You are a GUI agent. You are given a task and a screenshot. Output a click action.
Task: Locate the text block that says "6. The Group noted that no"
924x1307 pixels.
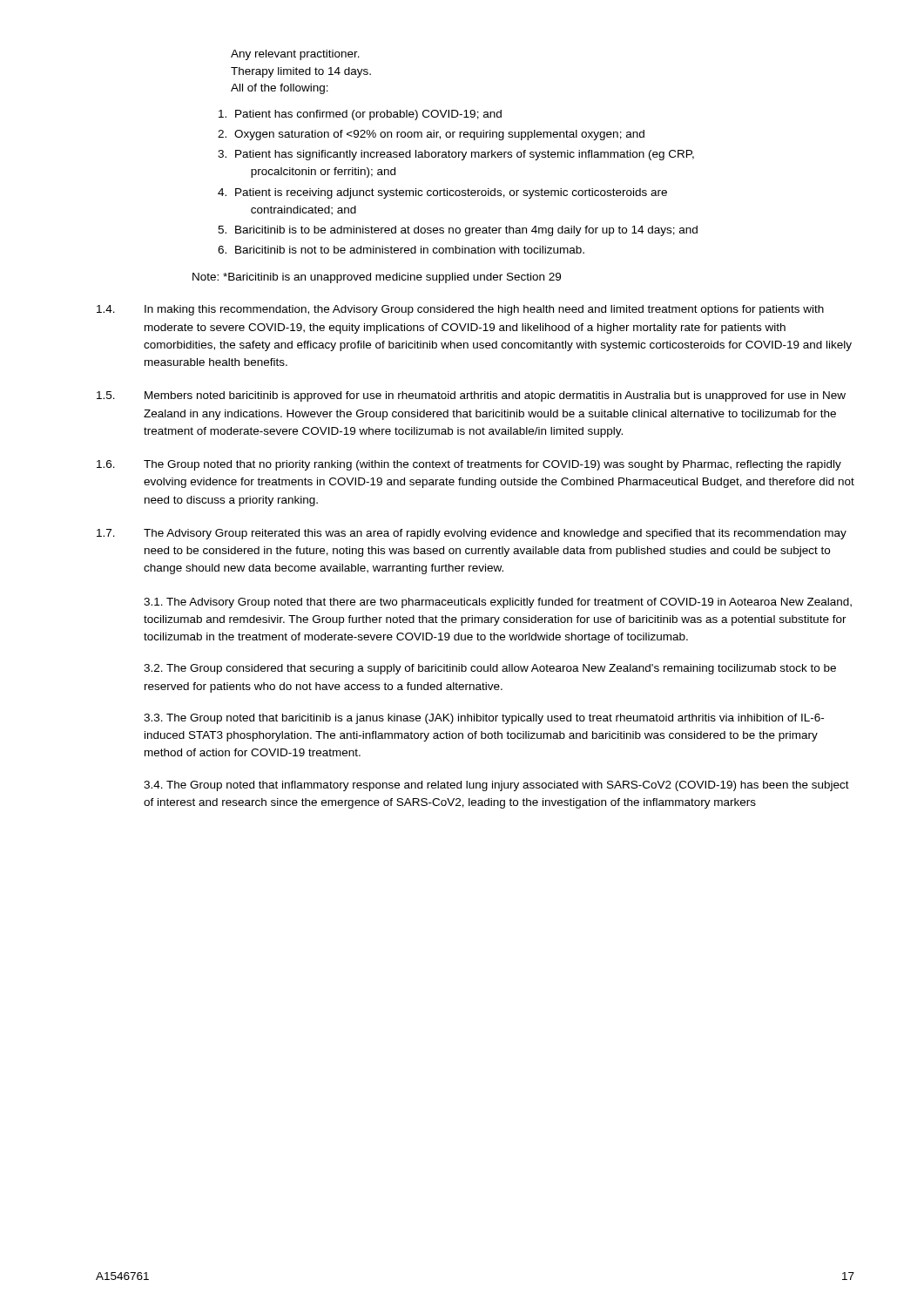click(475, 482)
